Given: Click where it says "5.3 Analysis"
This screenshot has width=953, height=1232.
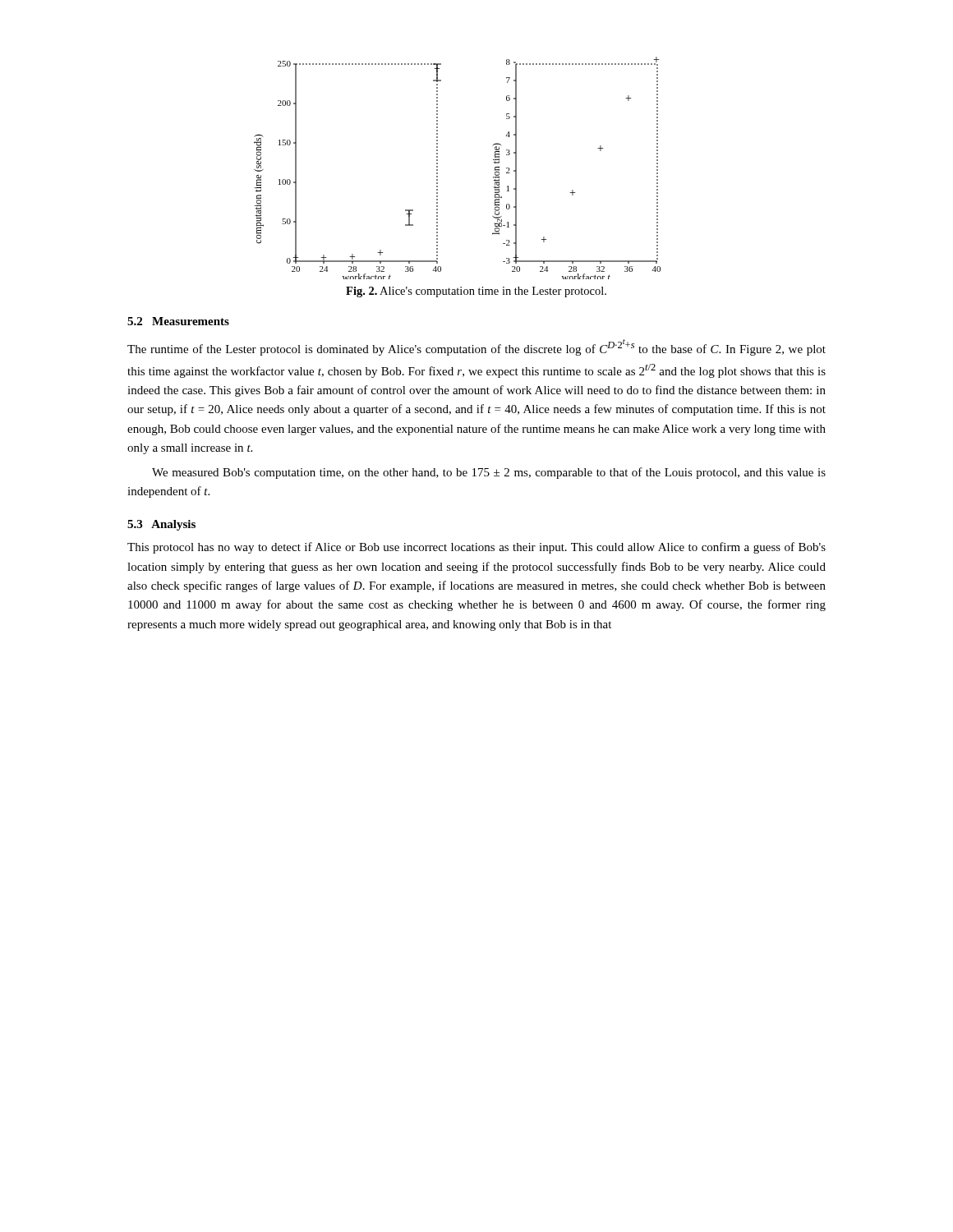Looking at the screenshot, I should point(162,524).
